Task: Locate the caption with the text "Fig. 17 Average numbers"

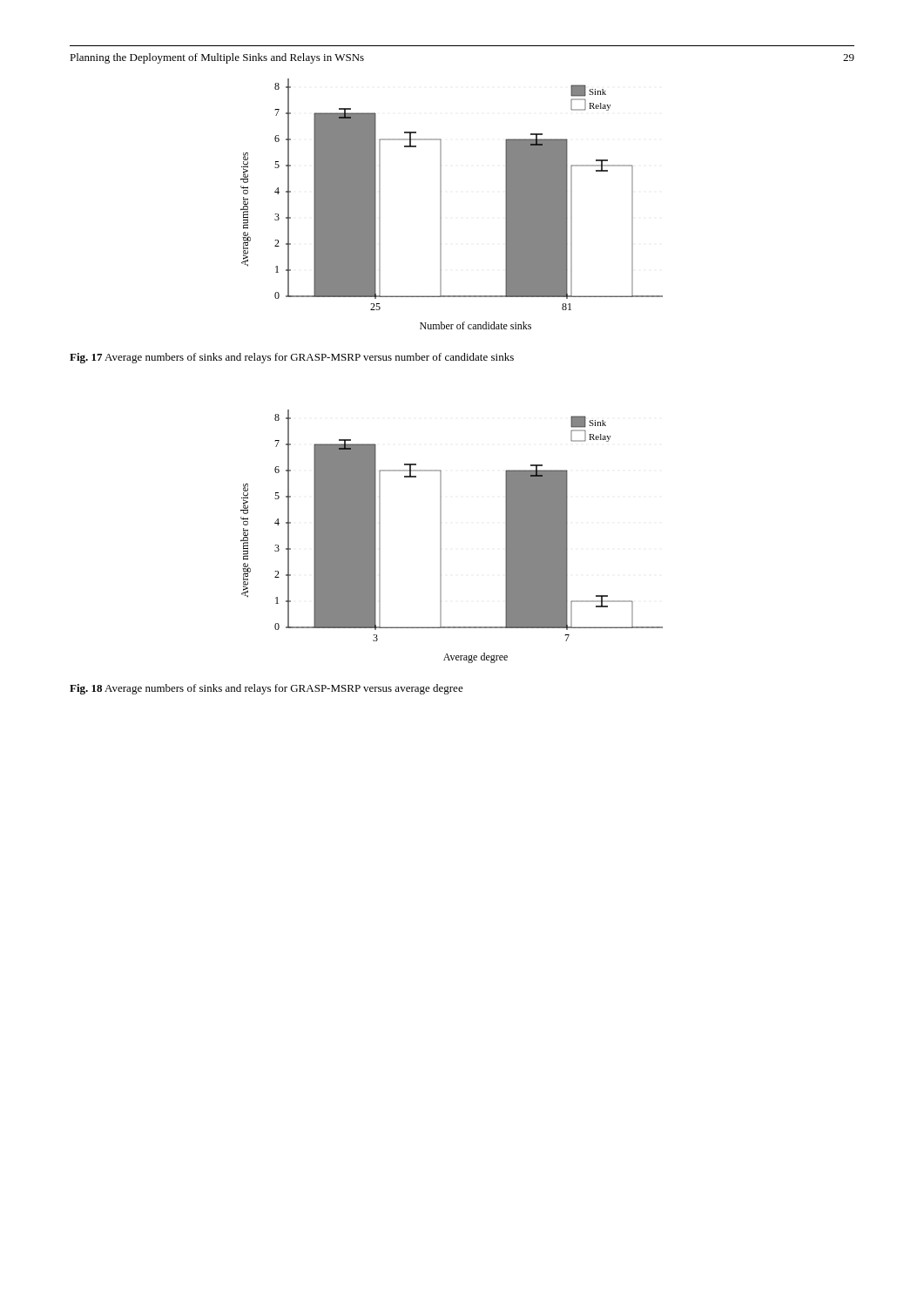Action: tap(292, 357)
